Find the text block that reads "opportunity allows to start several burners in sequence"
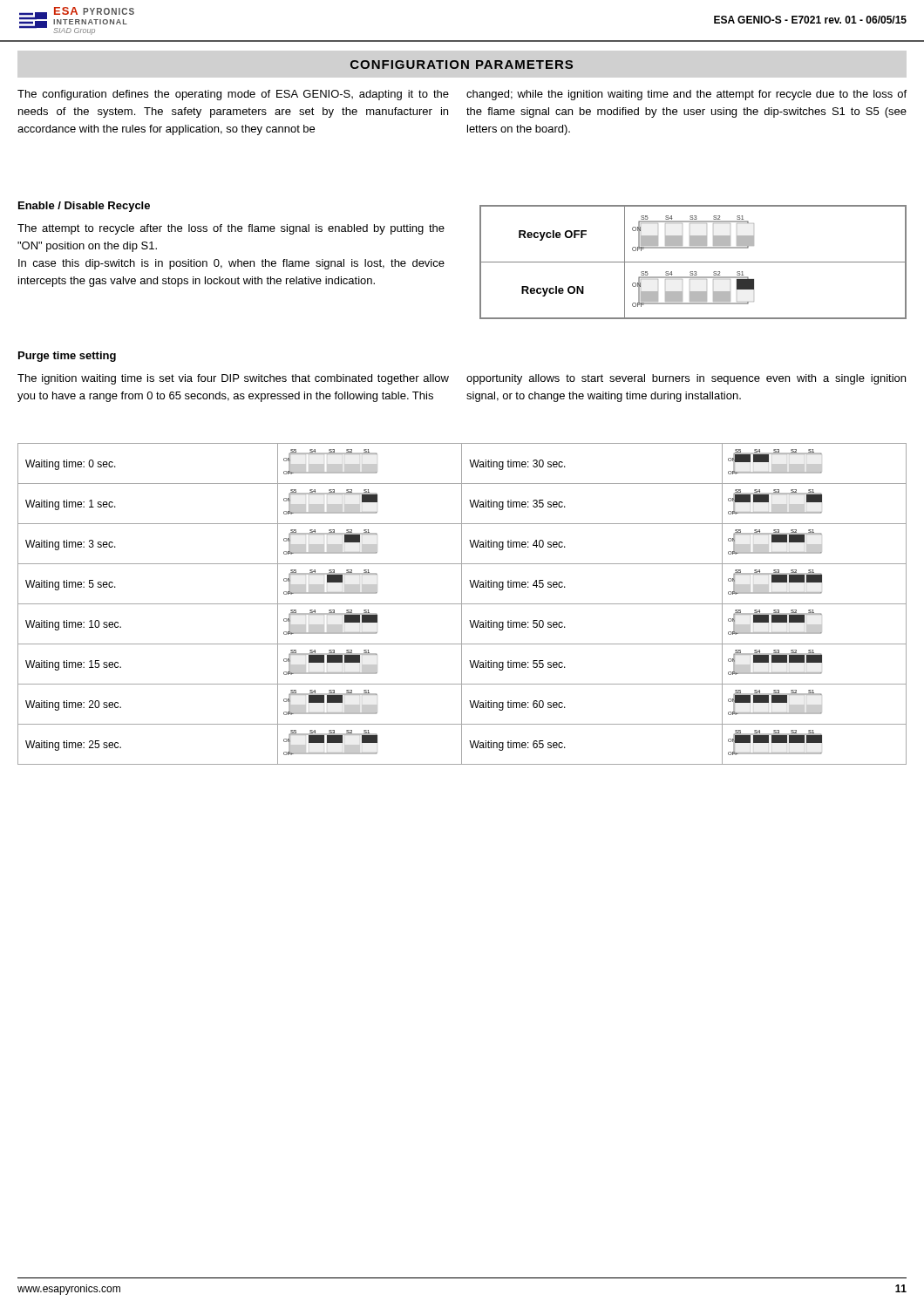Screen dimensions: 1308x924 pos(686,387)
